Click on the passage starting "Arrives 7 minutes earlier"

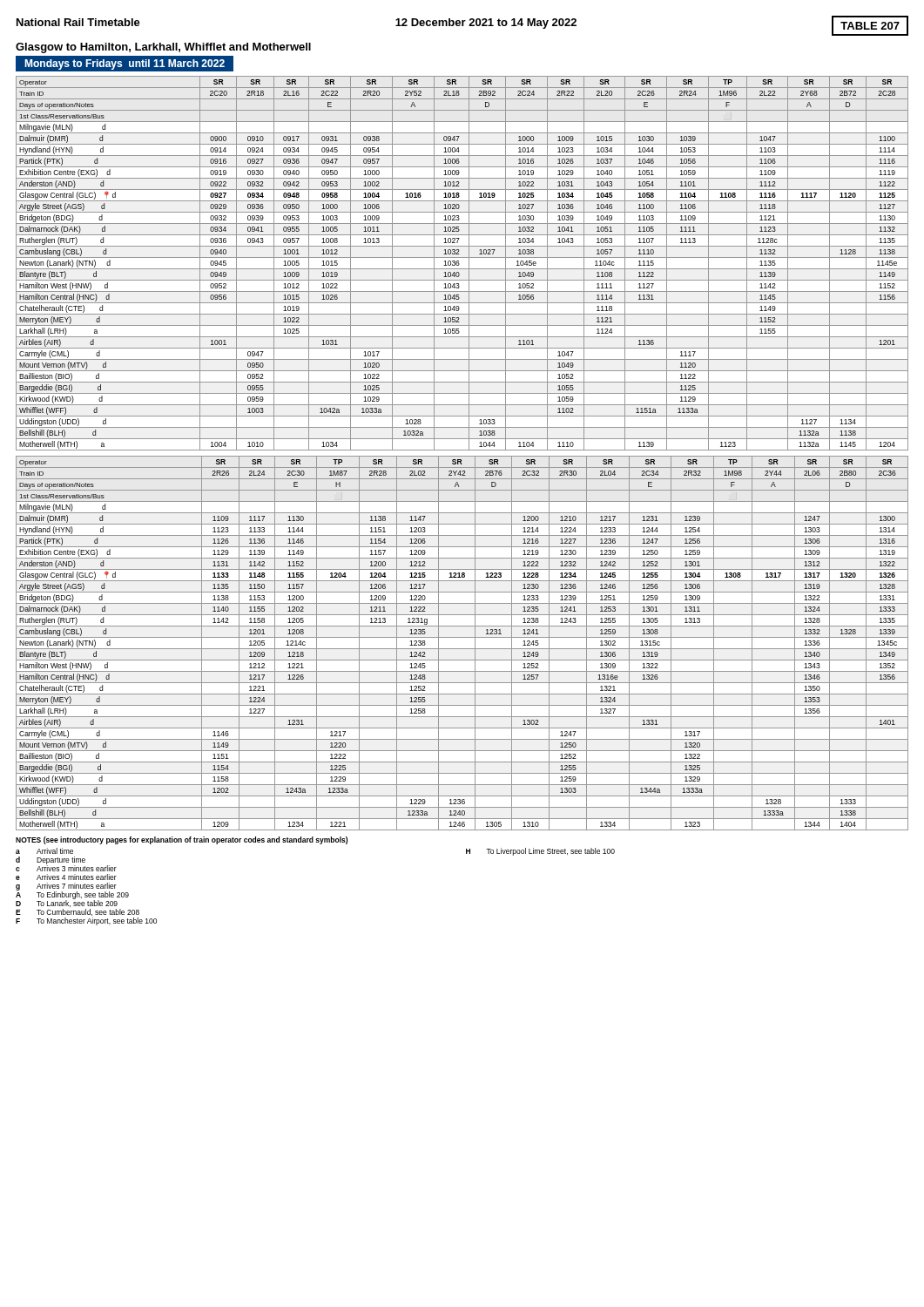point(77,886)
